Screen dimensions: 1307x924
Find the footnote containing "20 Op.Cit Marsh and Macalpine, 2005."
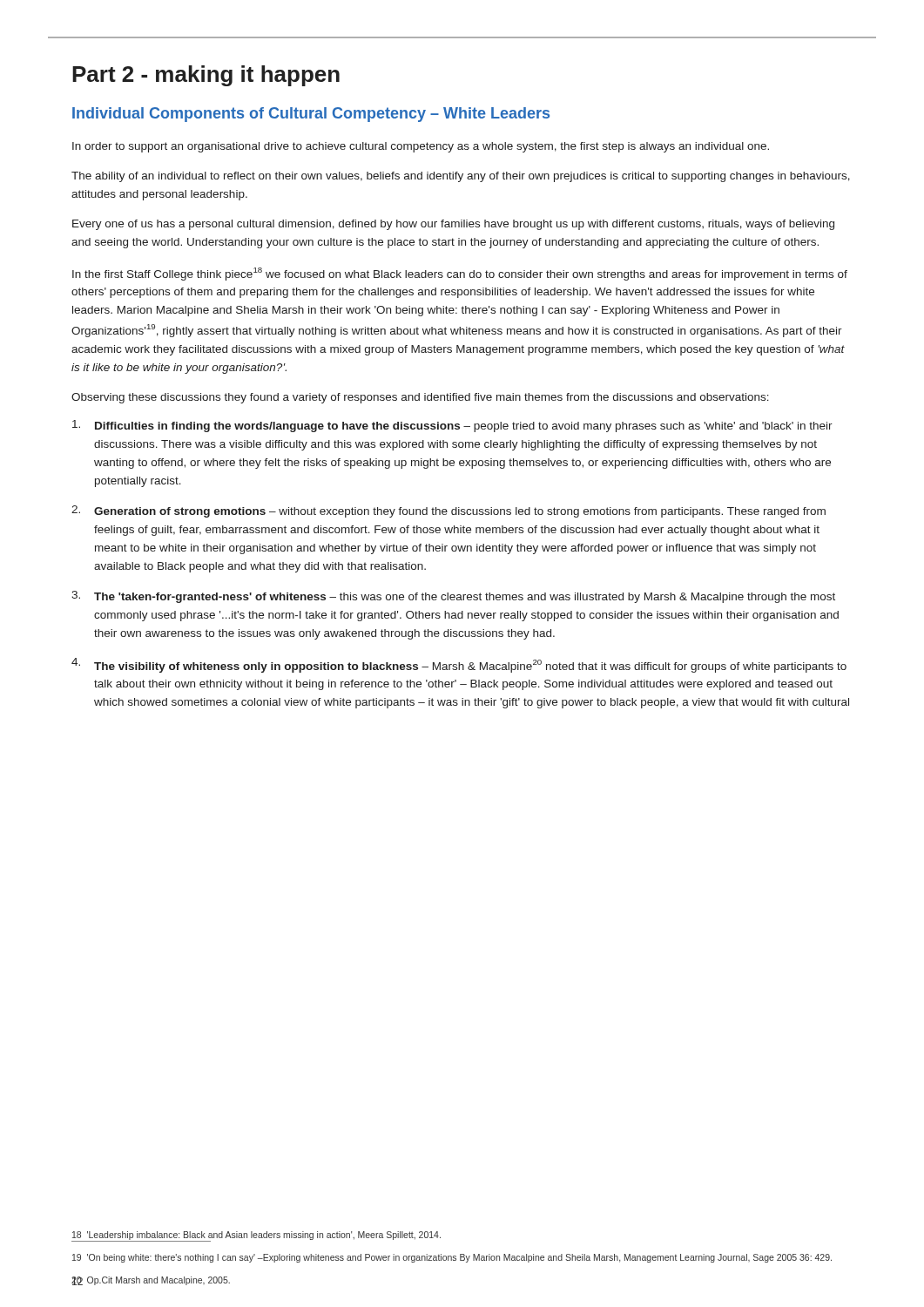pos(151,1281)
